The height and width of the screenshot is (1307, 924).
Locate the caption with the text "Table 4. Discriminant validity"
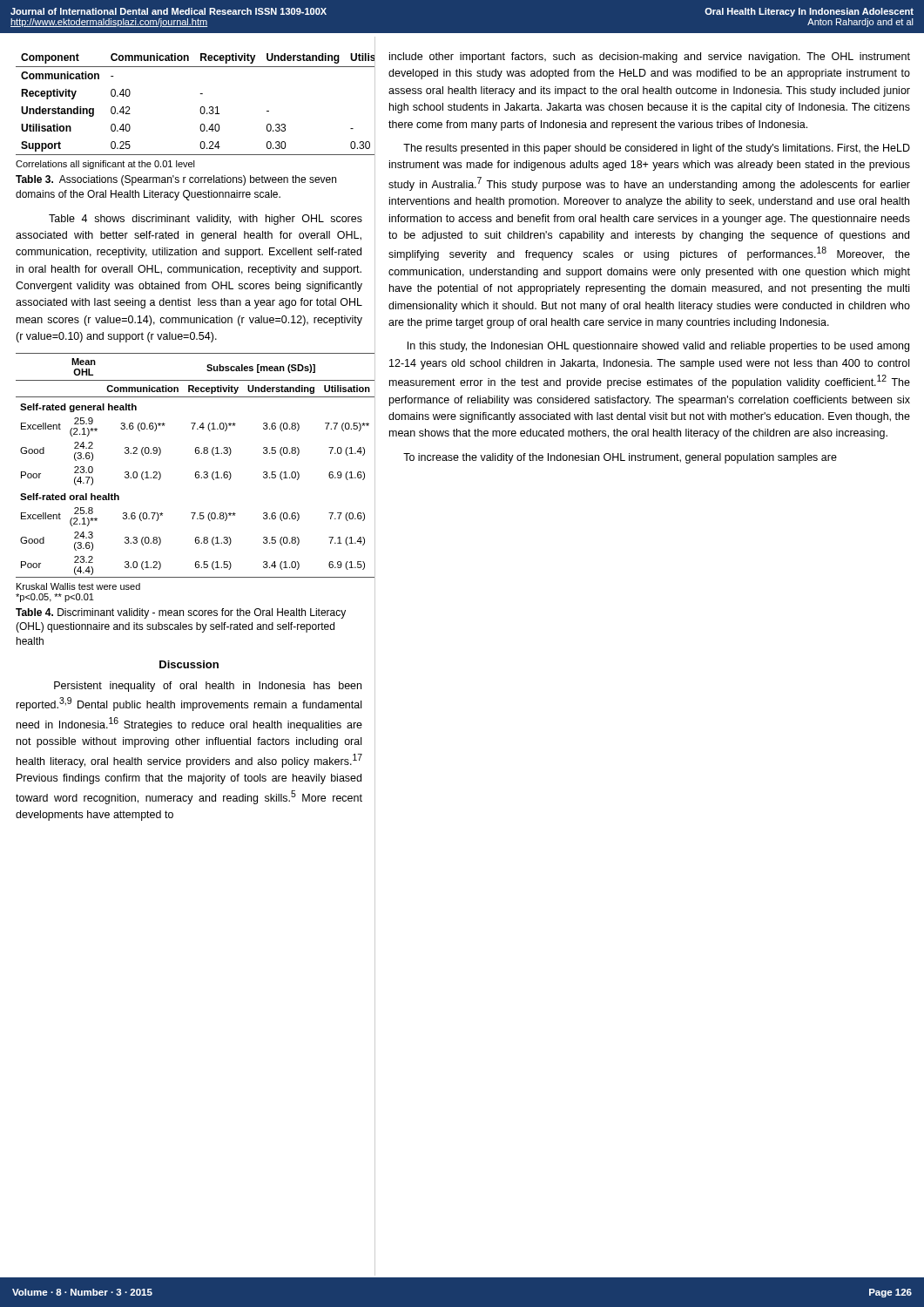click(181, 627)
